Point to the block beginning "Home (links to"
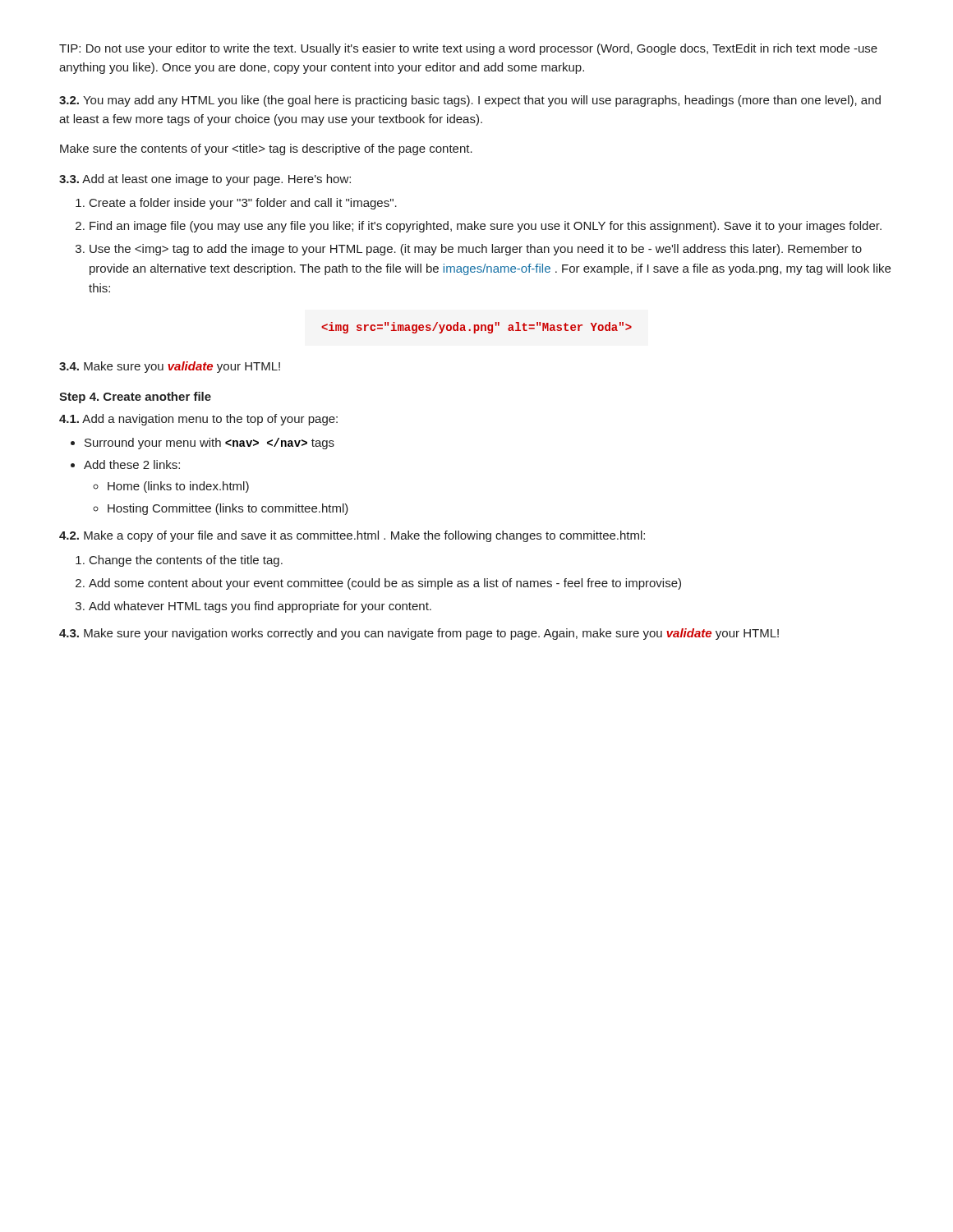Image resolution: width=953 pixels, height=1232 pixels. click(x=178, y=486)
